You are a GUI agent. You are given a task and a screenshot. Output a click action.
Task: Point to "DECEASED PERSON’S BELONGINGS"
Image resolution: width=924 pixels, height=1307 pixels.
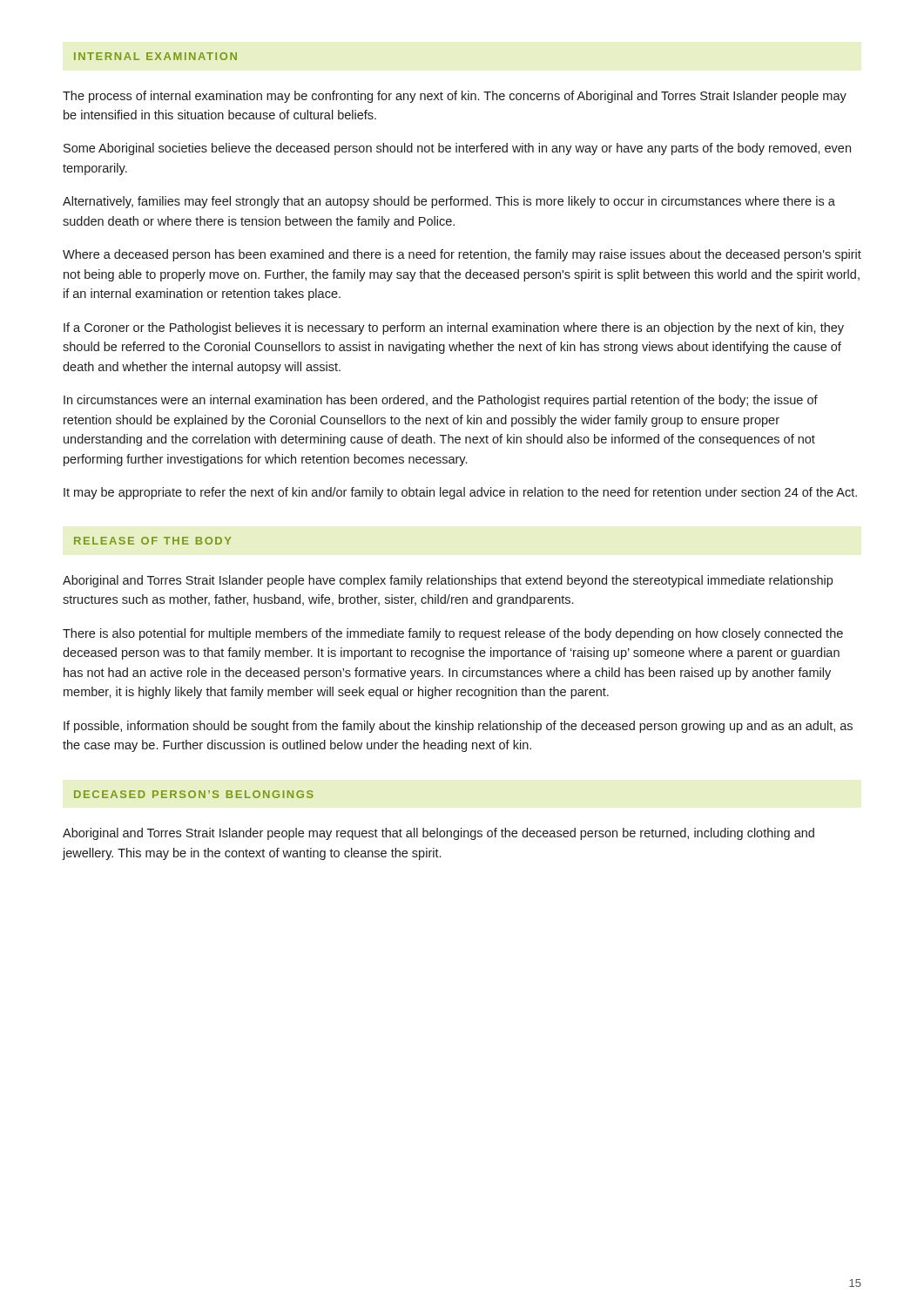[194, 794]
